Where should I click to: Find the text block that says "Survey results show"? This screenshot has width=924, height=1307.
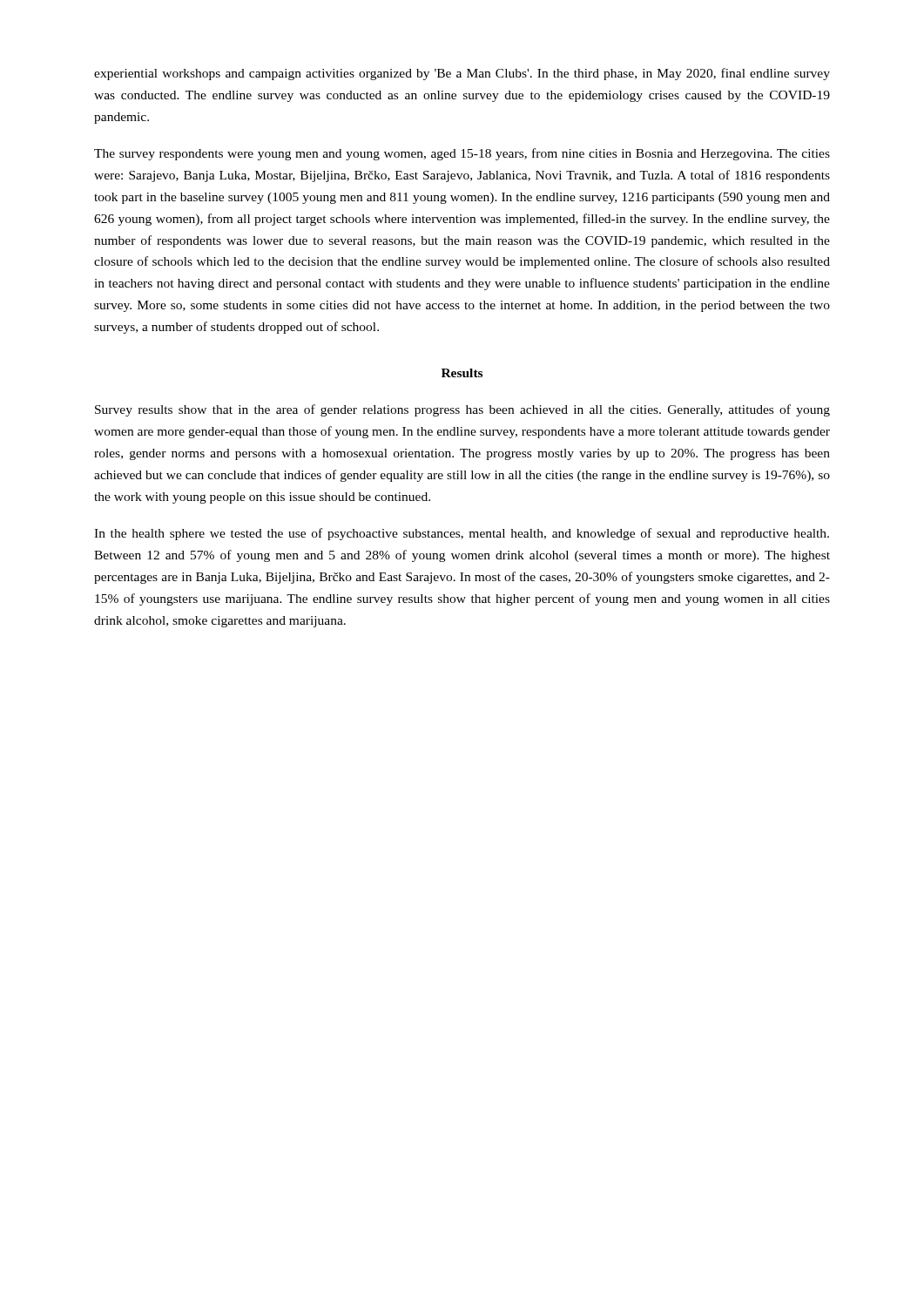point(462,453)
